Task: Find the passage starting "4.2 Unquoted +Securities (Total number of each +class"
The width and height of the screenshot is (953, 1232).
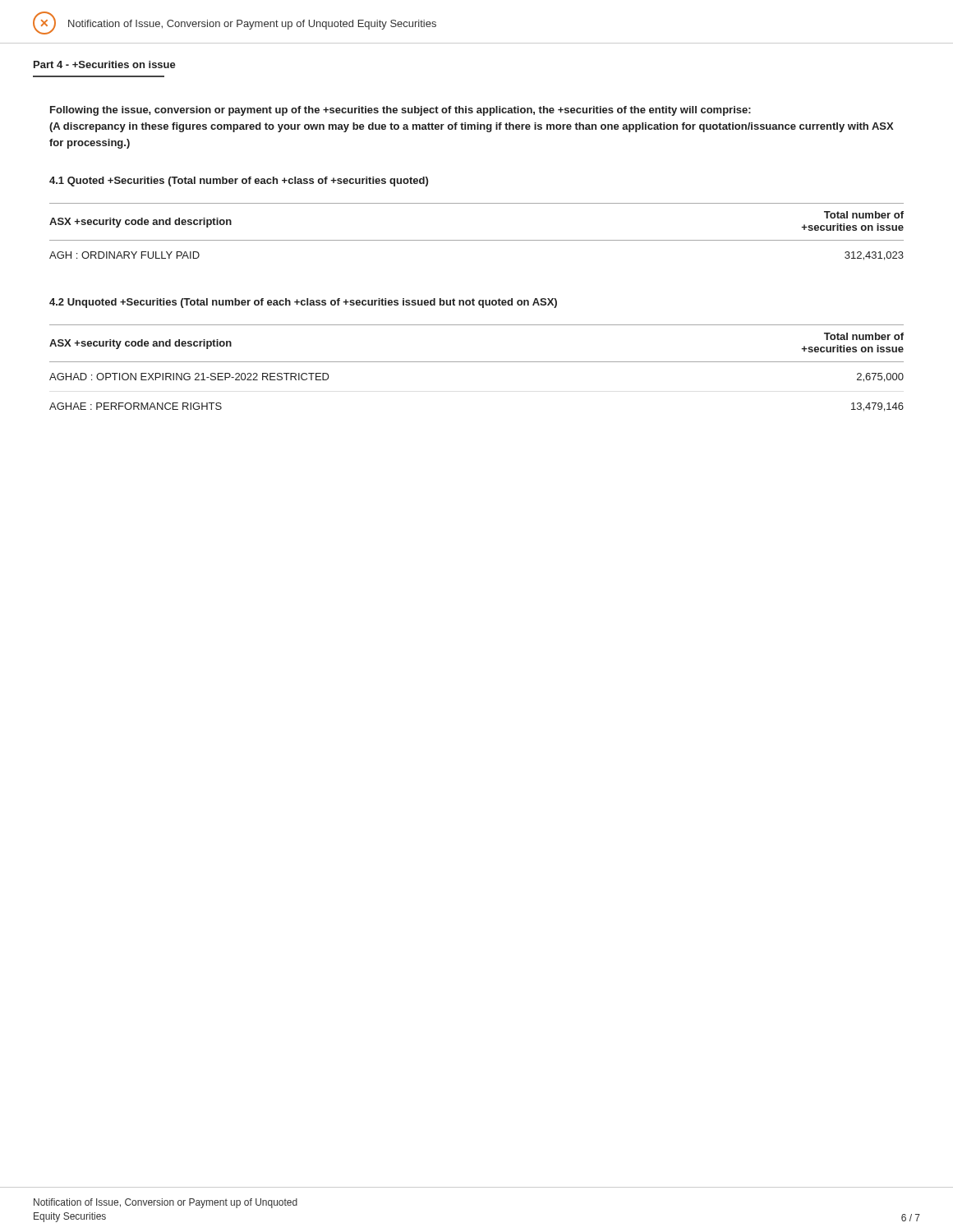Action: (303, 302)
